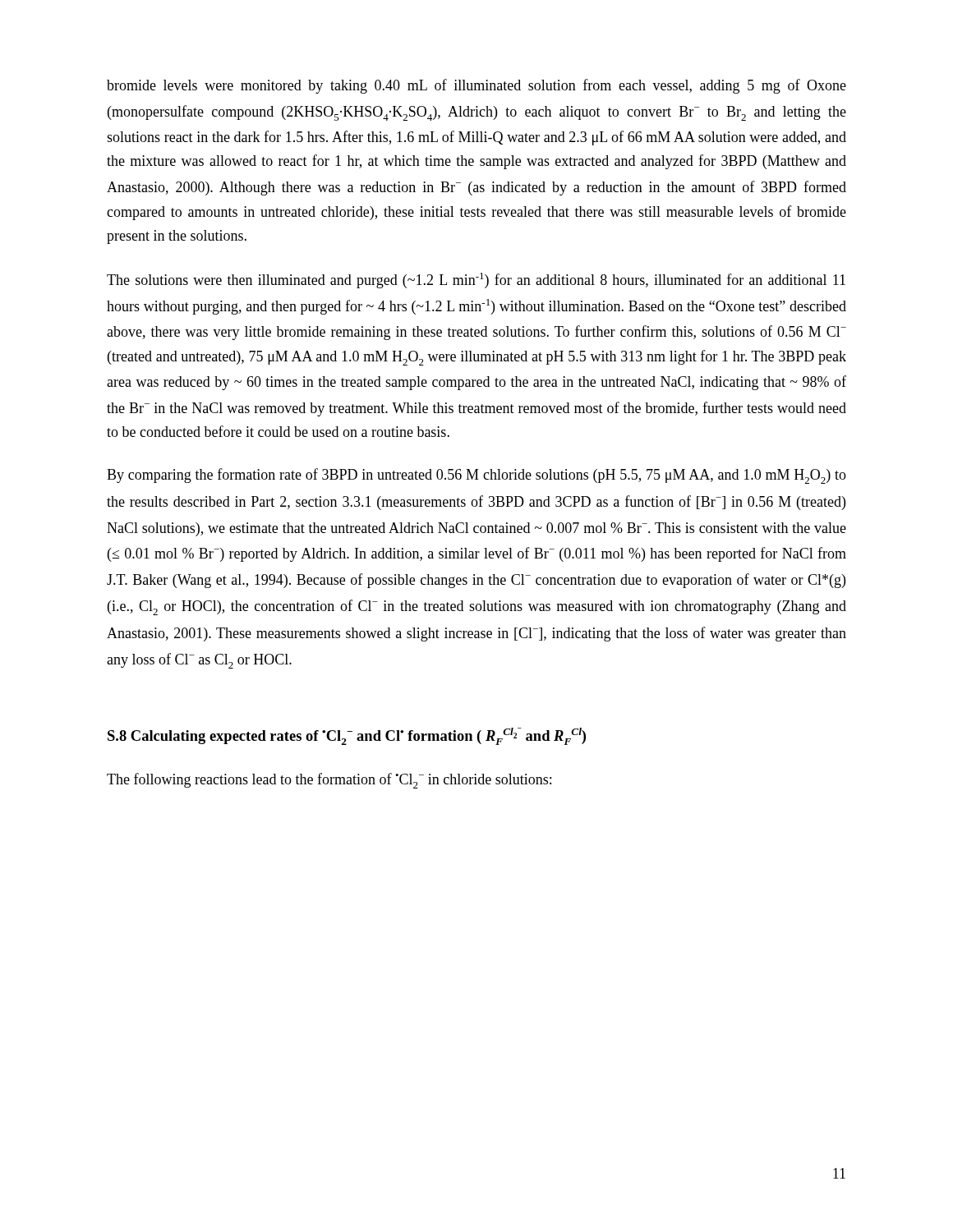Image resolution: width=953 pixels, height=1232 pixels.
Task: Where is the section header that starts "S.8 Calculating expected rates of •Cl2−"?
Action: (347, 735)
